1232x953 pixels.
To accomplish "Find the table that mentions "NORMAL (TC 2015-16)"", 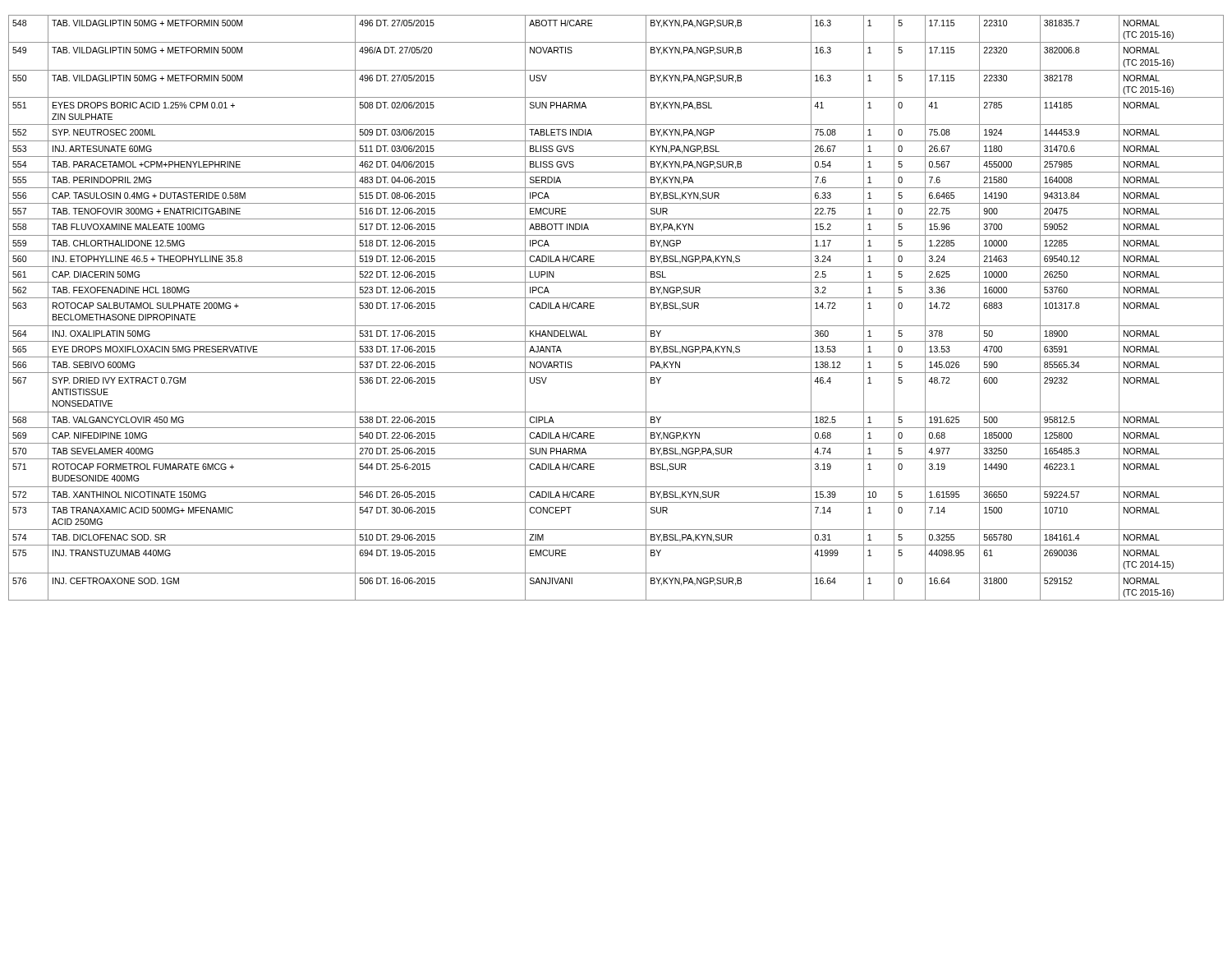I will tap(616, 308).
